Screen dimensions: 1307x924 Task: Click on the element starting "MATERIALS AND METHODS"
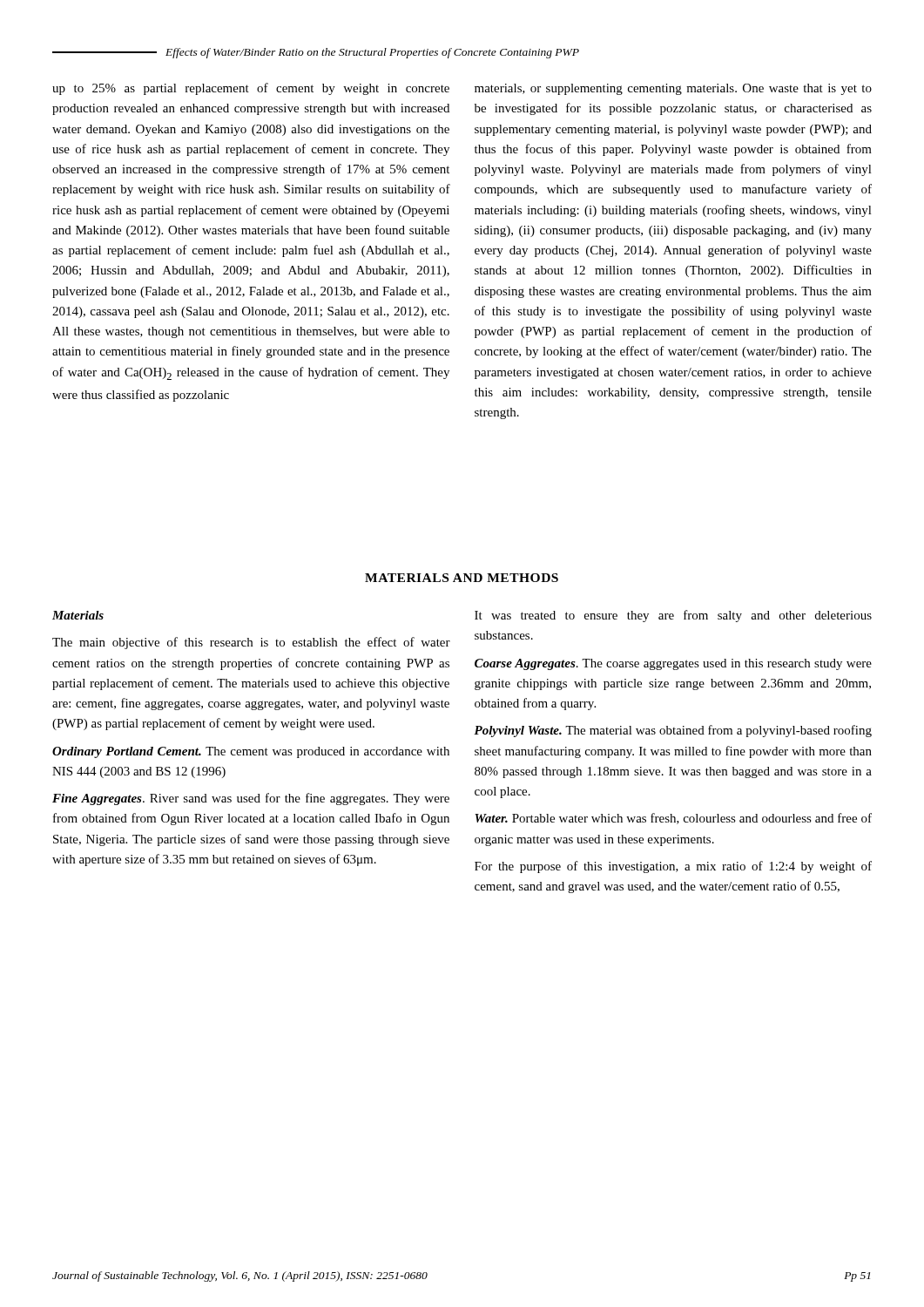click(462, 578)
